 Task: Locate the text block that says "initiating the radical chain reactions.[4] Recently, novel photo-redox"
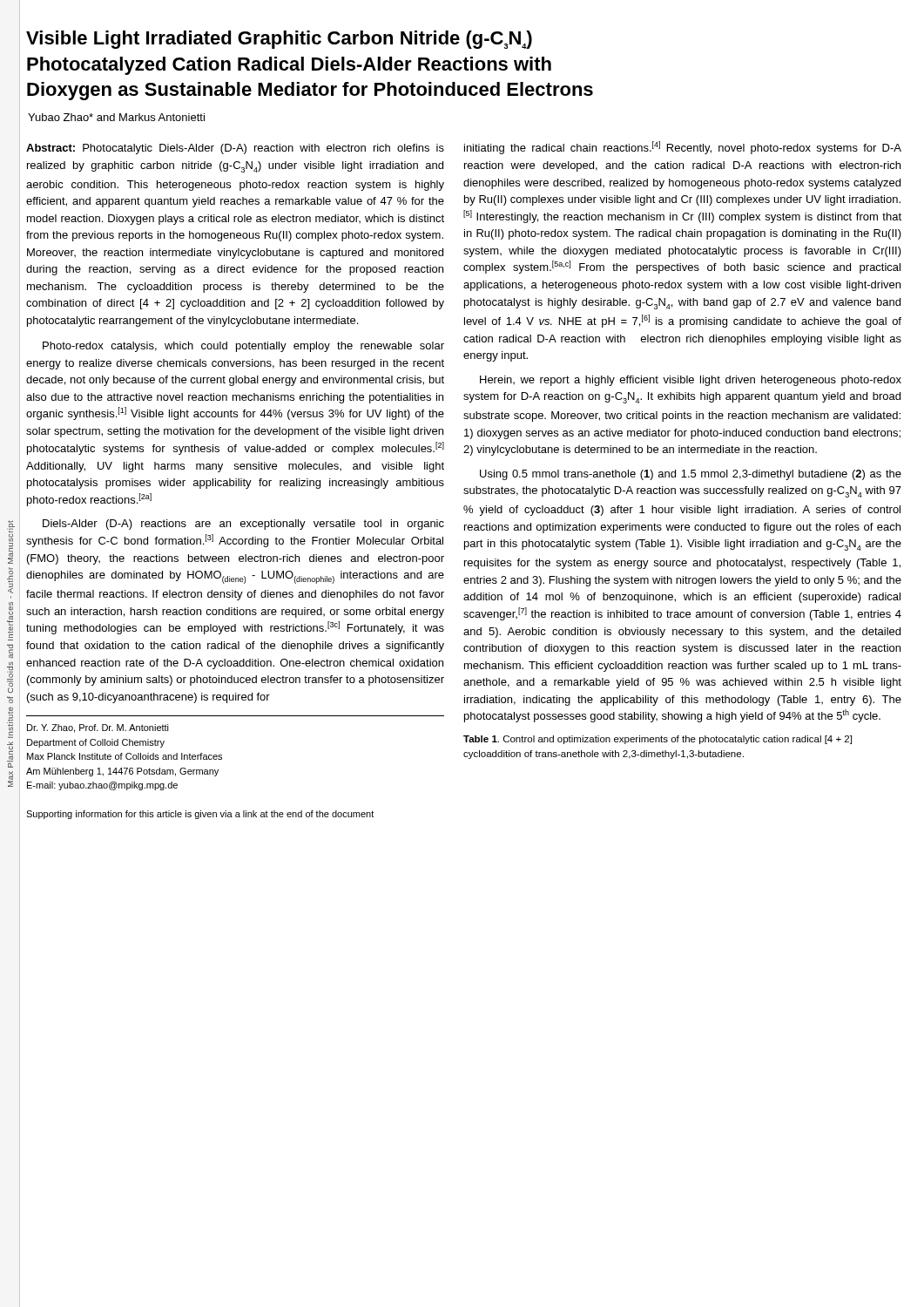(682, 252)
